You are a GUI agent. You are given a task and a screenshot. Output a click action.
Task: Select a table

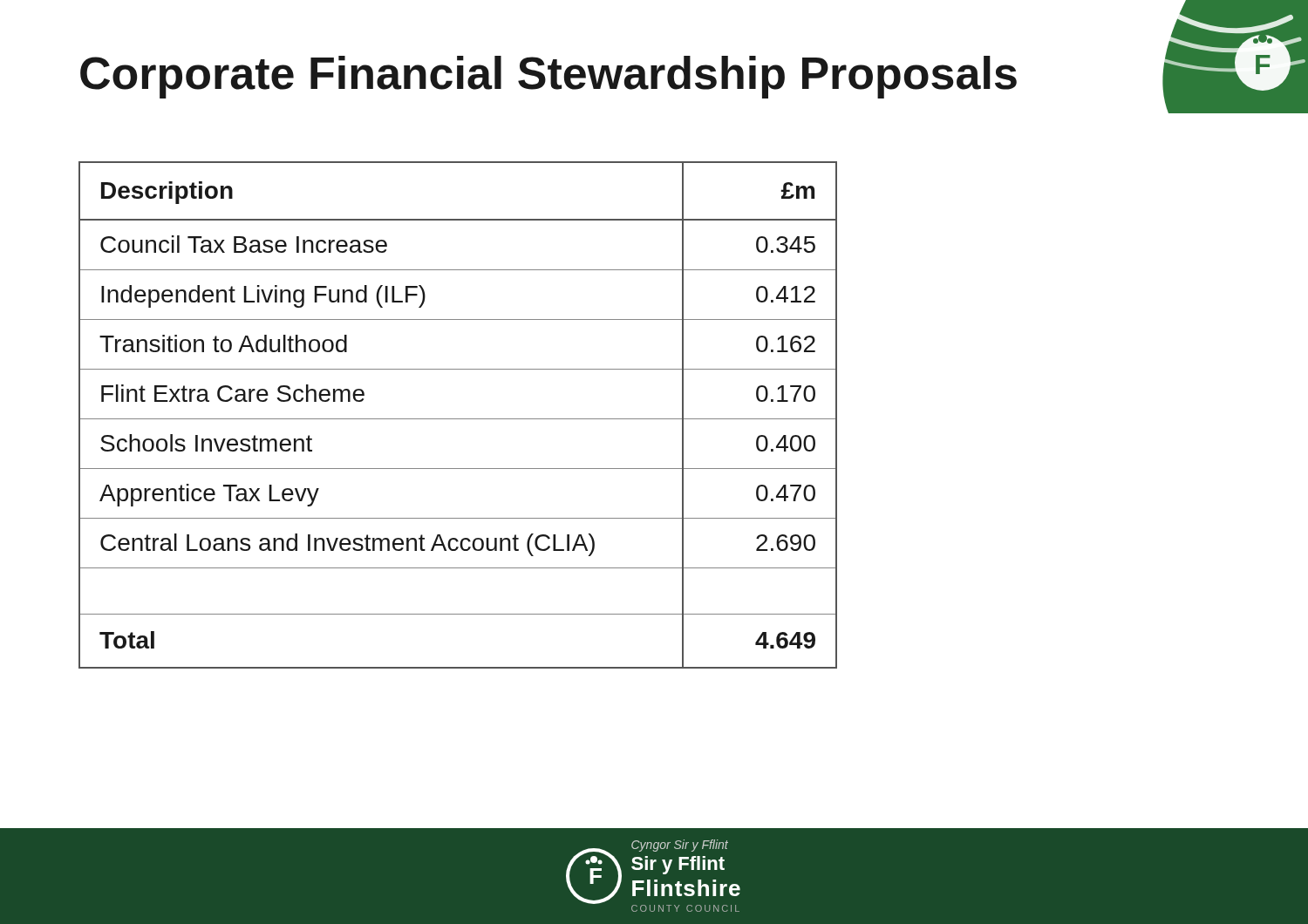458,415
